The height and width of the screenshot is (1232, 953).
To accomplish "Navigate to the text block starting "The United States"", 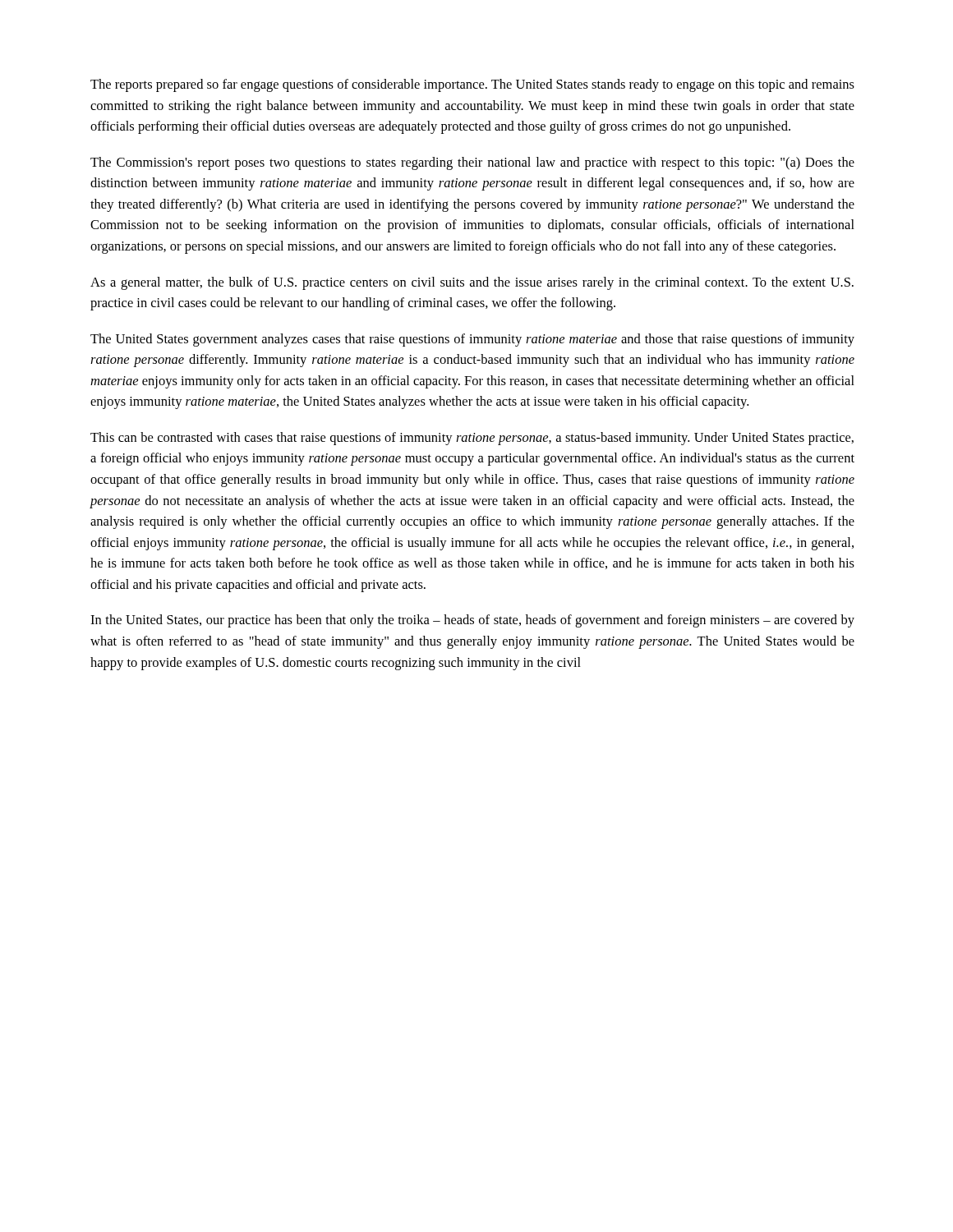I will [472, 370].
